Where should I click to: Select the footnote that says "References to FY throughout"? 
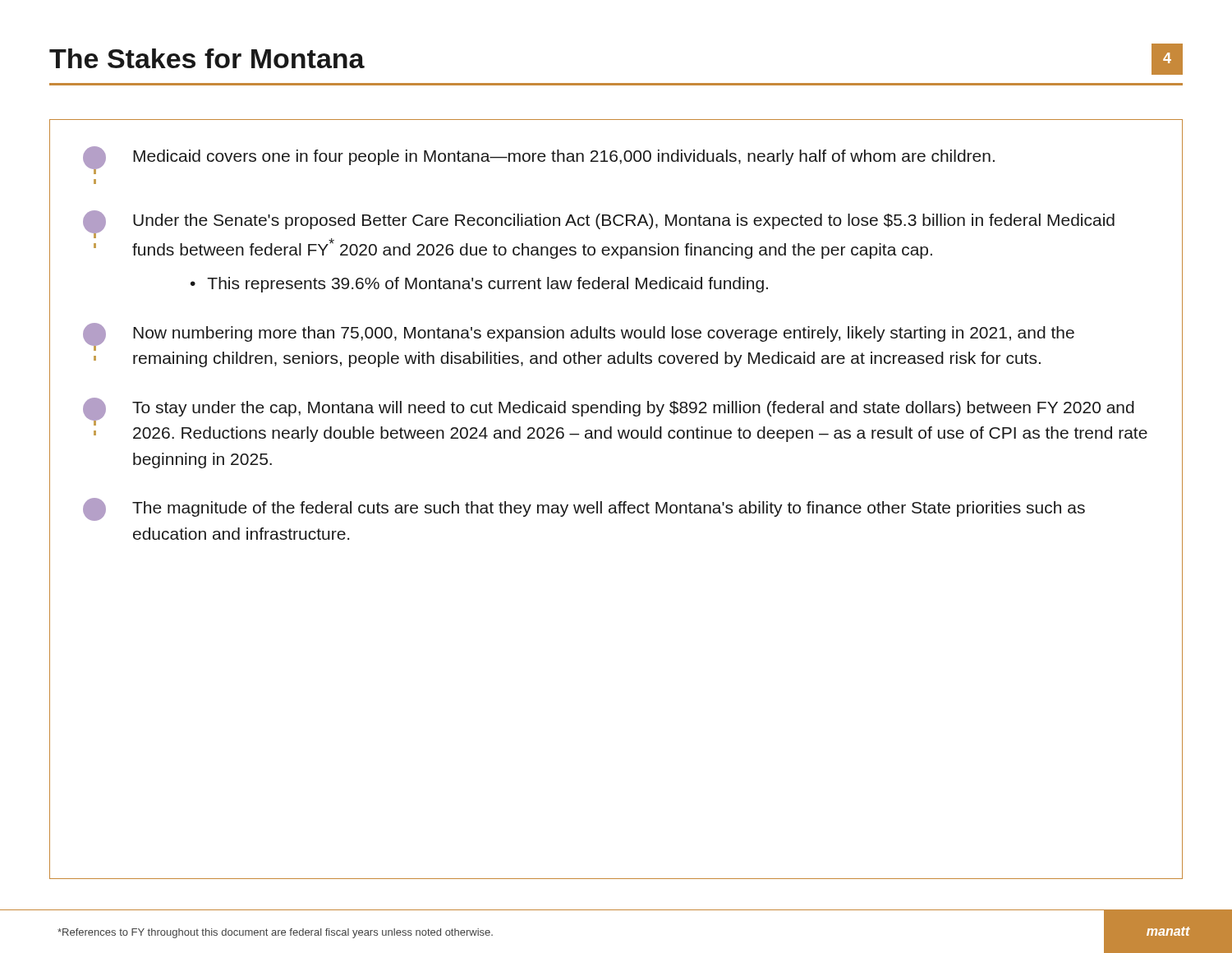[276, 932]
